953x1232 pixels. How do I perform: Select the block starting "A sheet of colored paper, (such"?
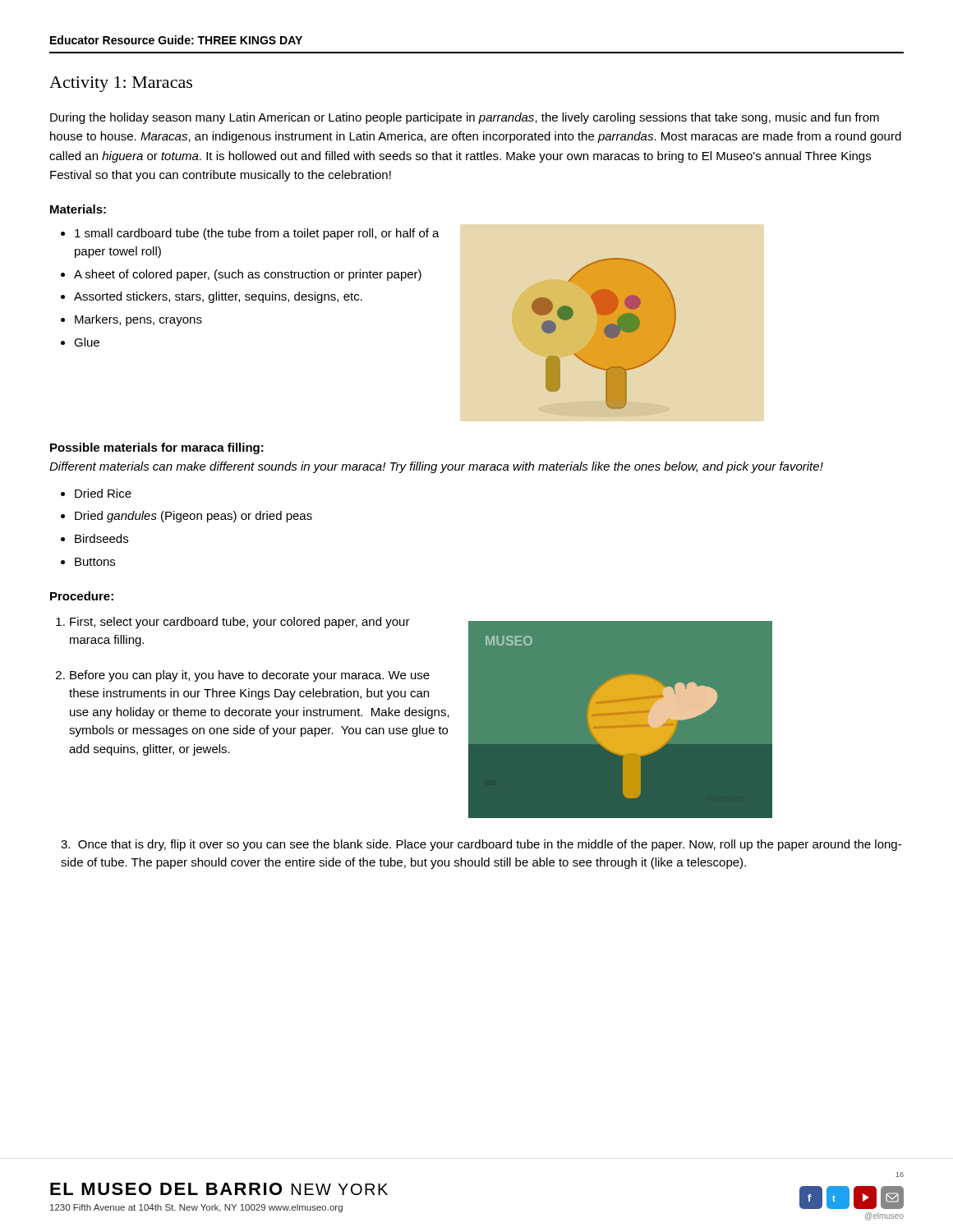pyautogui.click(x=248, y=274)
